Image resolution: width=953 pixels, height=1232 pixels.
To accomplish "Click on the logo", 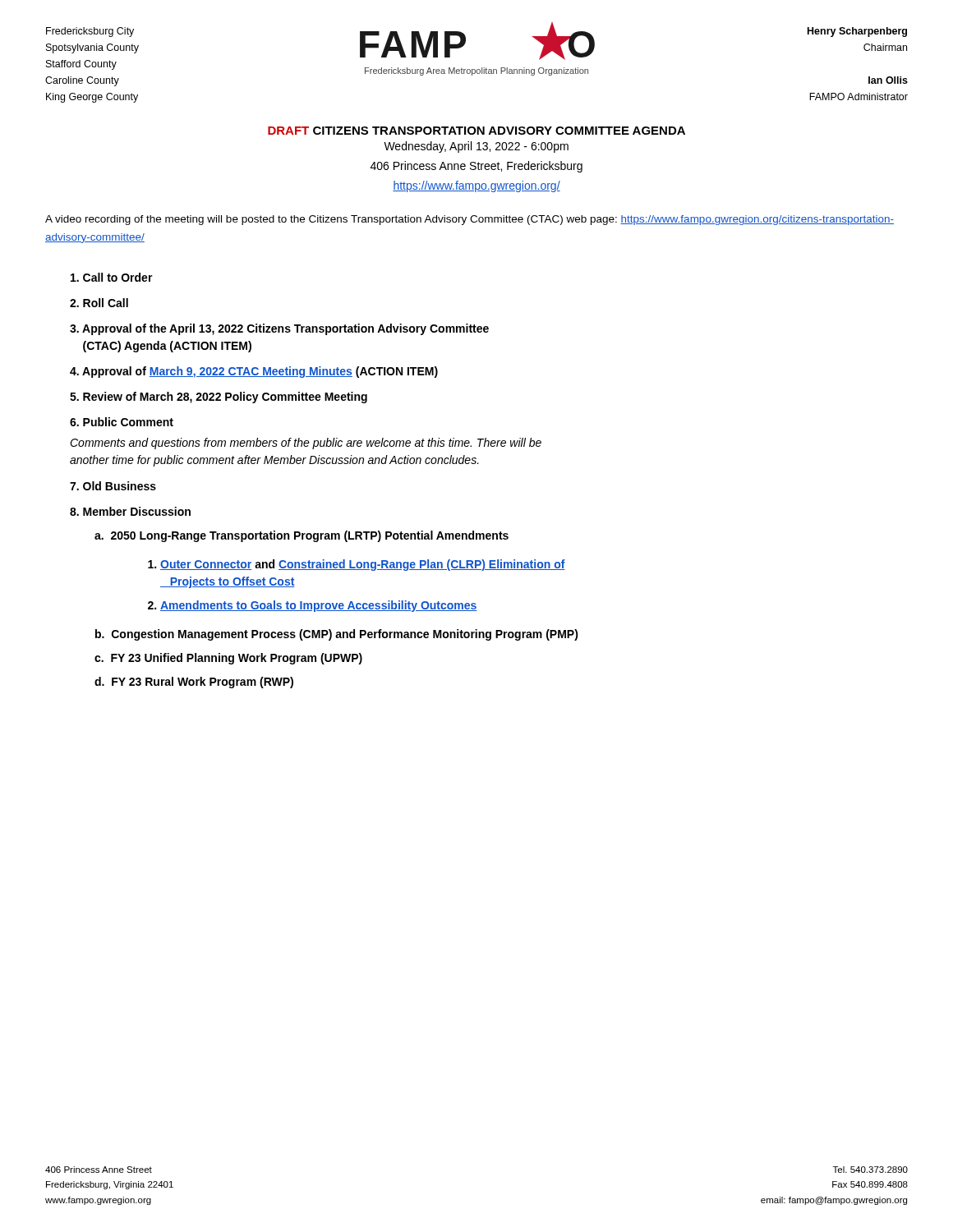I will point(476,50).
